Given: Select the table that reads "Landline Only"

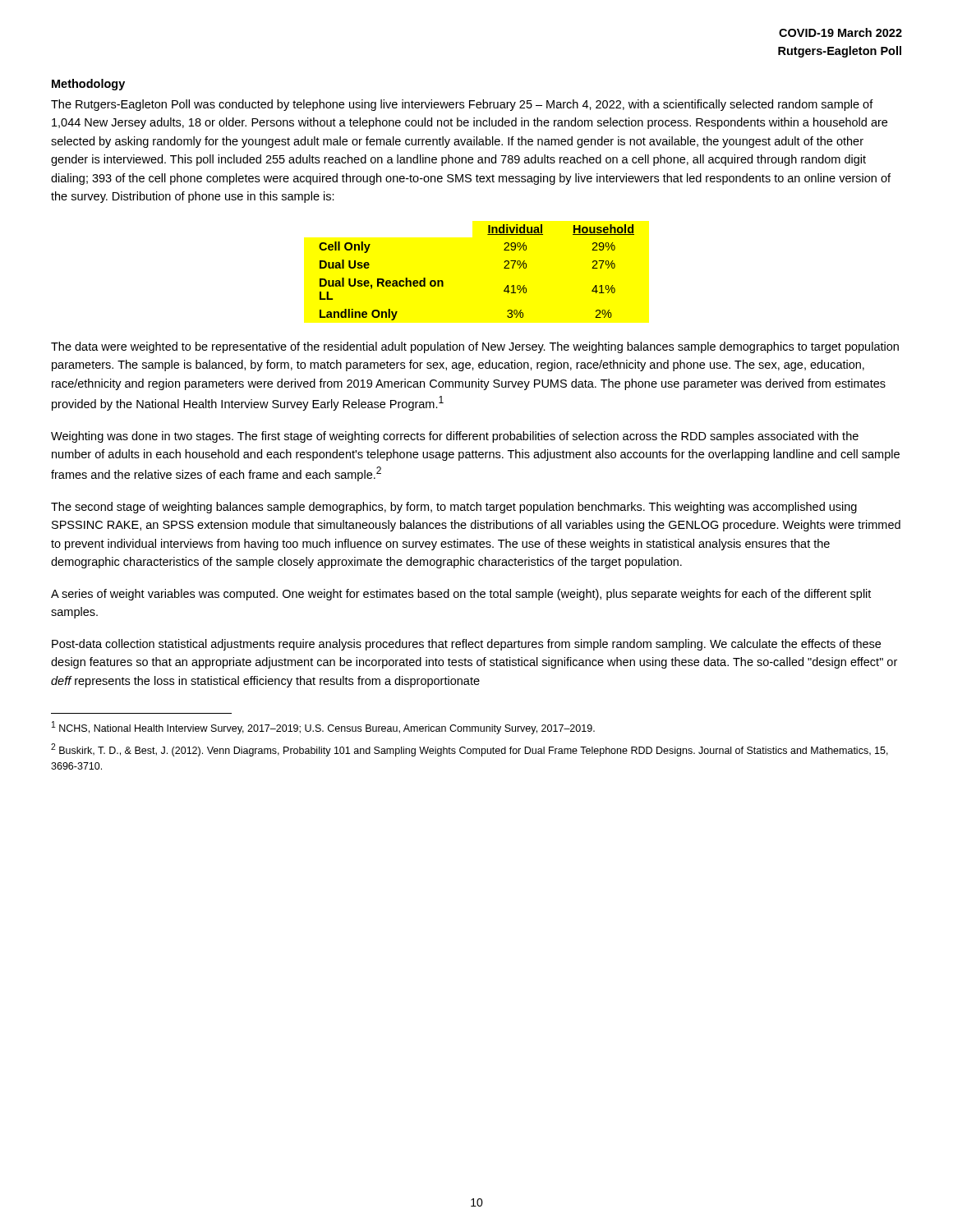Looking at the screenshot, I should click(476, 272).
